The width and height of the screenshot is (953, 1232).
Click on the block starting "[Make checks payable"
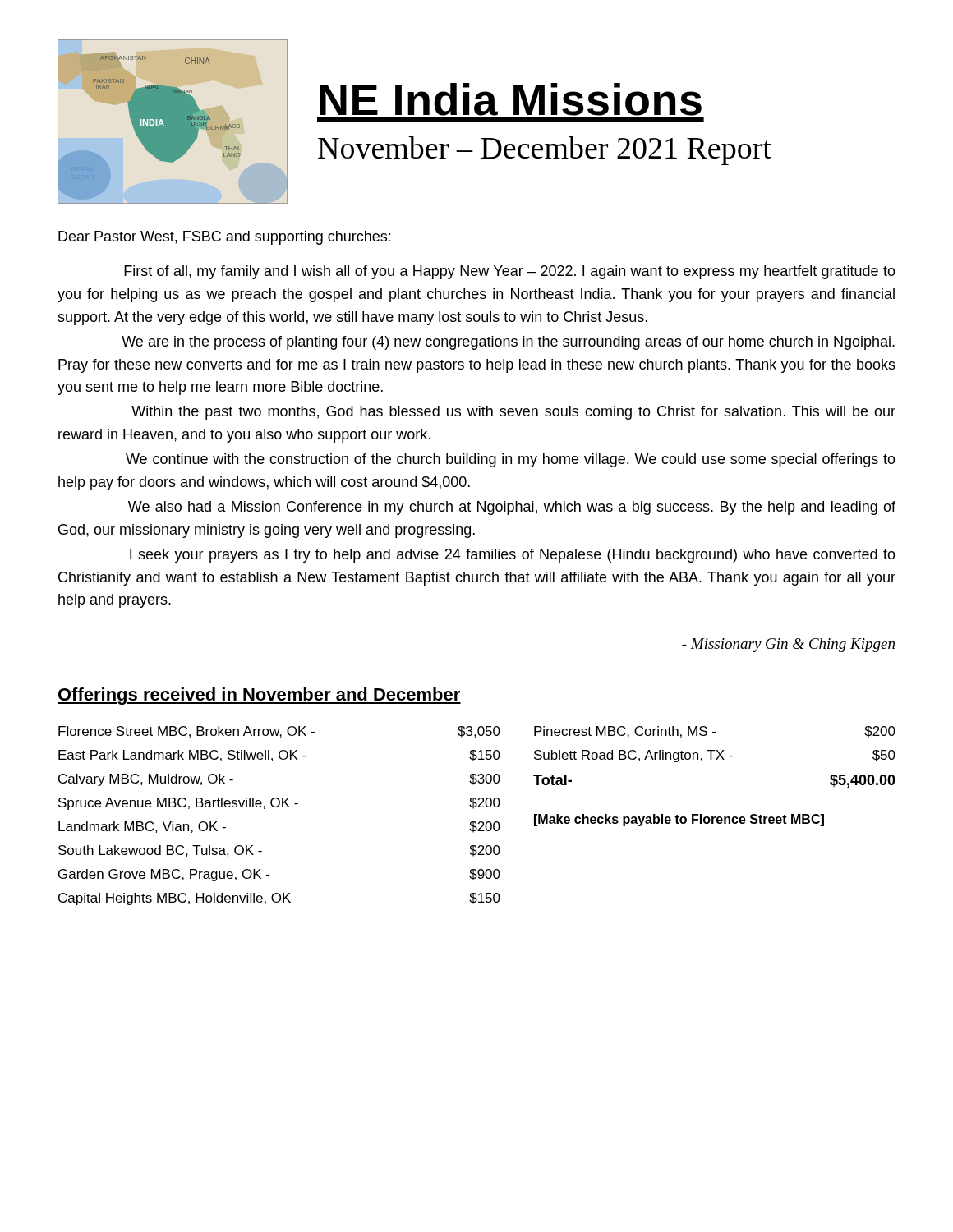pyautogui.click(x=679, y=819)
